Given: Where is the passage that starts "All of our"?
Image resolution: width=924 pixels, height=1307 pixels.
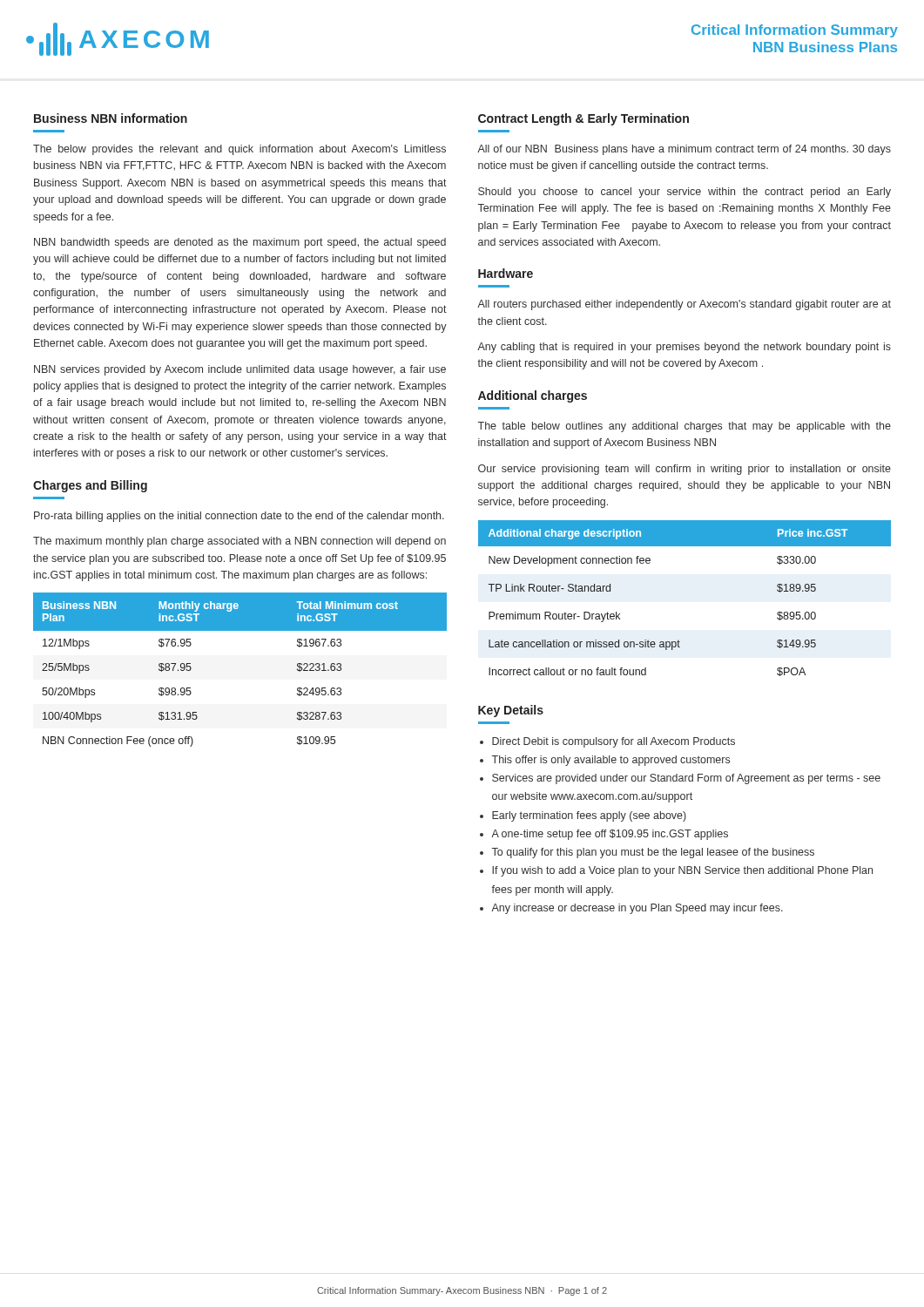Looking at the screenshot, I should tap(684, 157).
